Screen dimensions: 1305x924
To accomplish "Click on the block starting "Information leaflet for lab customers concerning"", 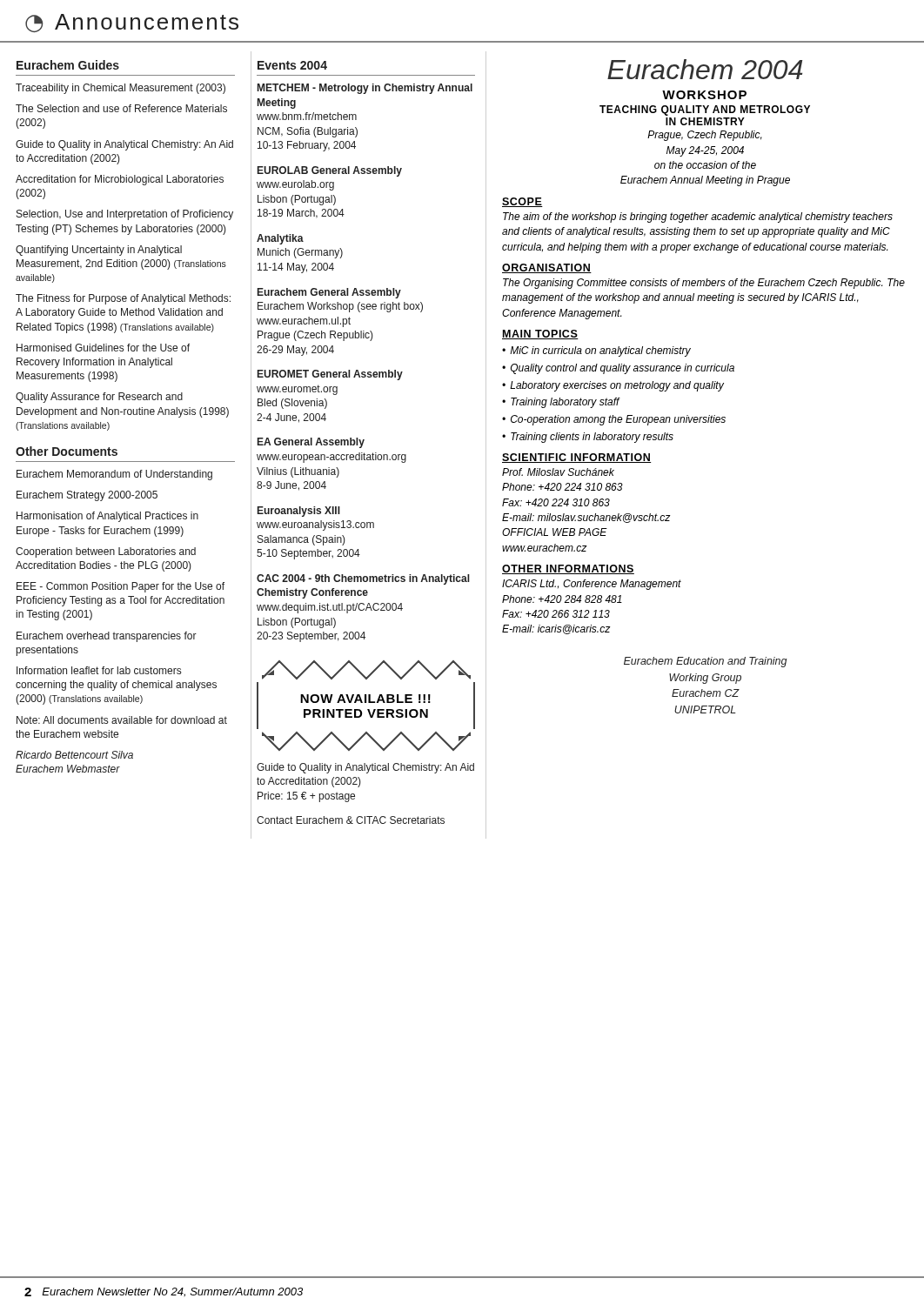I will click(116, 685).
